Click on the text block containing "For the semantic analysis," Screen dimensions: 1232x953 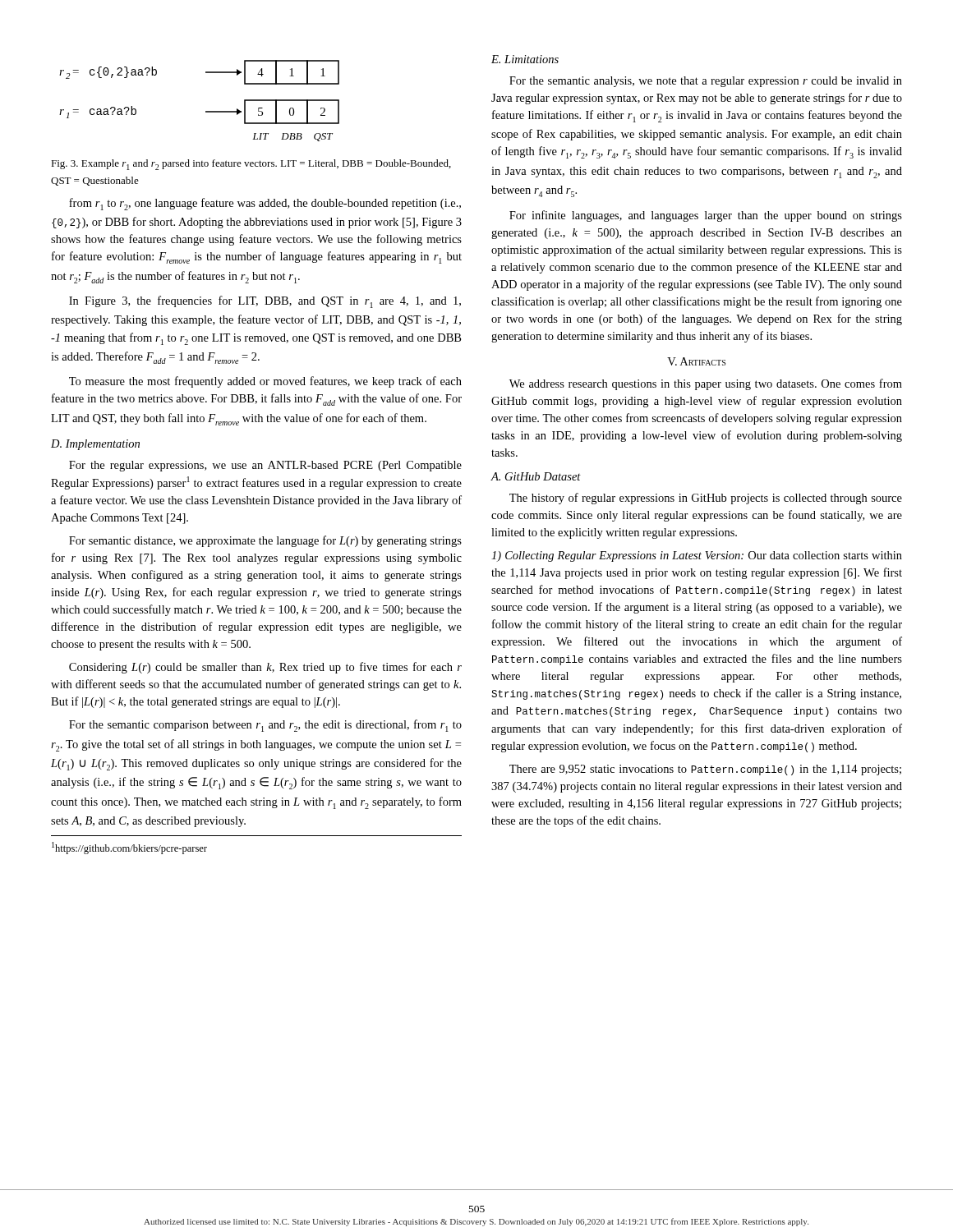(x=697, y=136)
